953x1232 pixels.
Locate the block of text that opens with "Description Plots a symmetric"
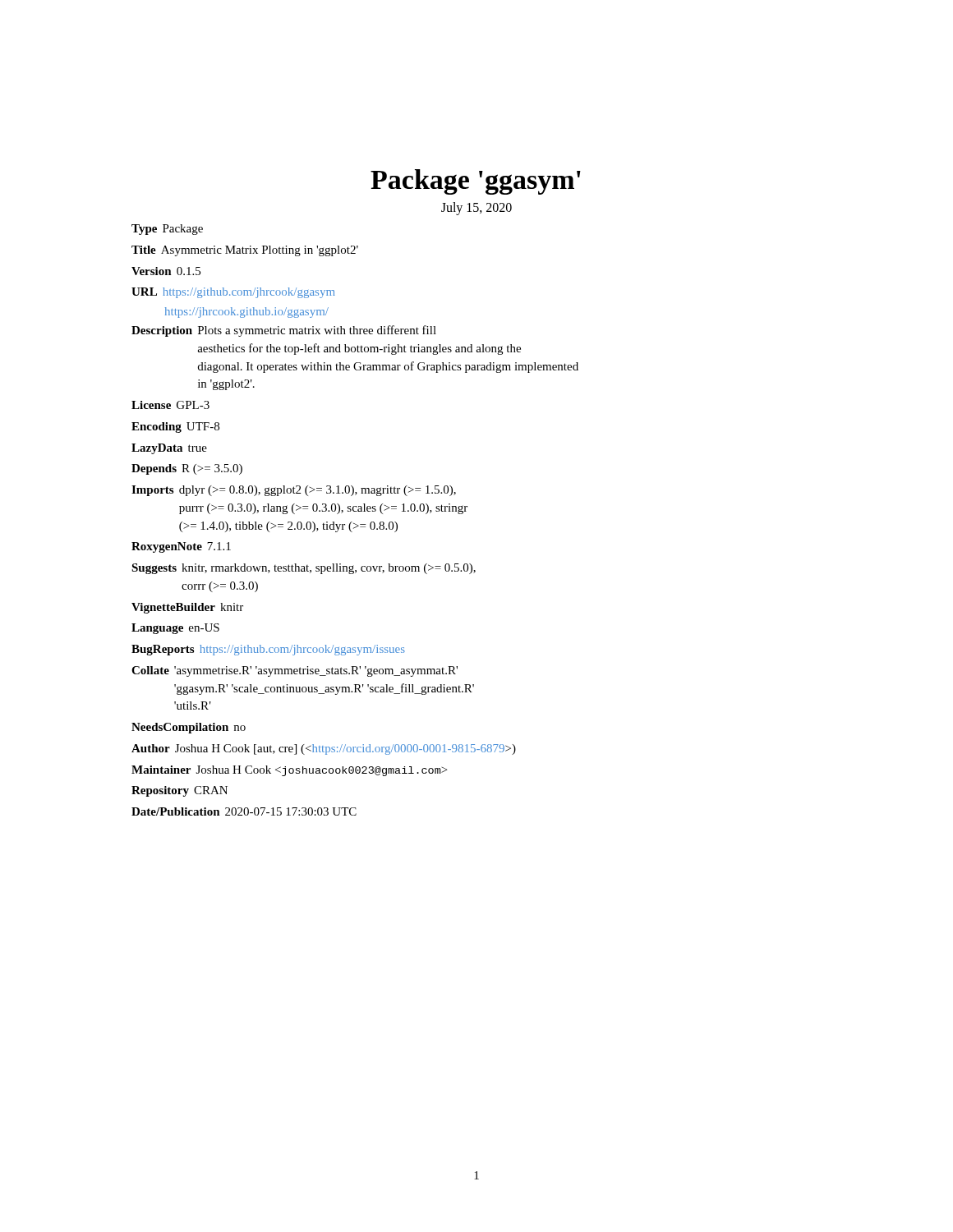476,358
